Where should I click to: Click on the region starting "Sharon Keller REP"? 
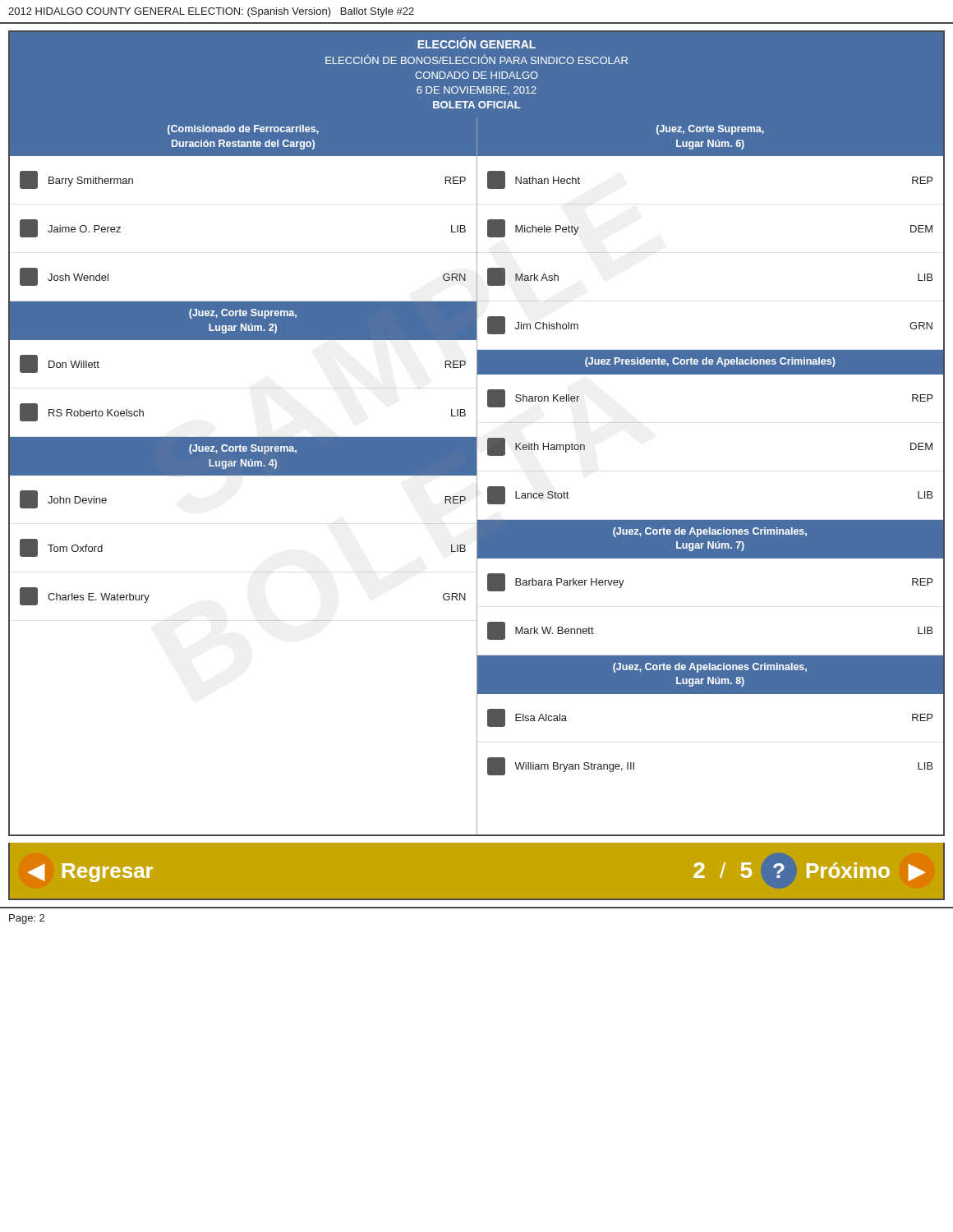tap(524, 398)
